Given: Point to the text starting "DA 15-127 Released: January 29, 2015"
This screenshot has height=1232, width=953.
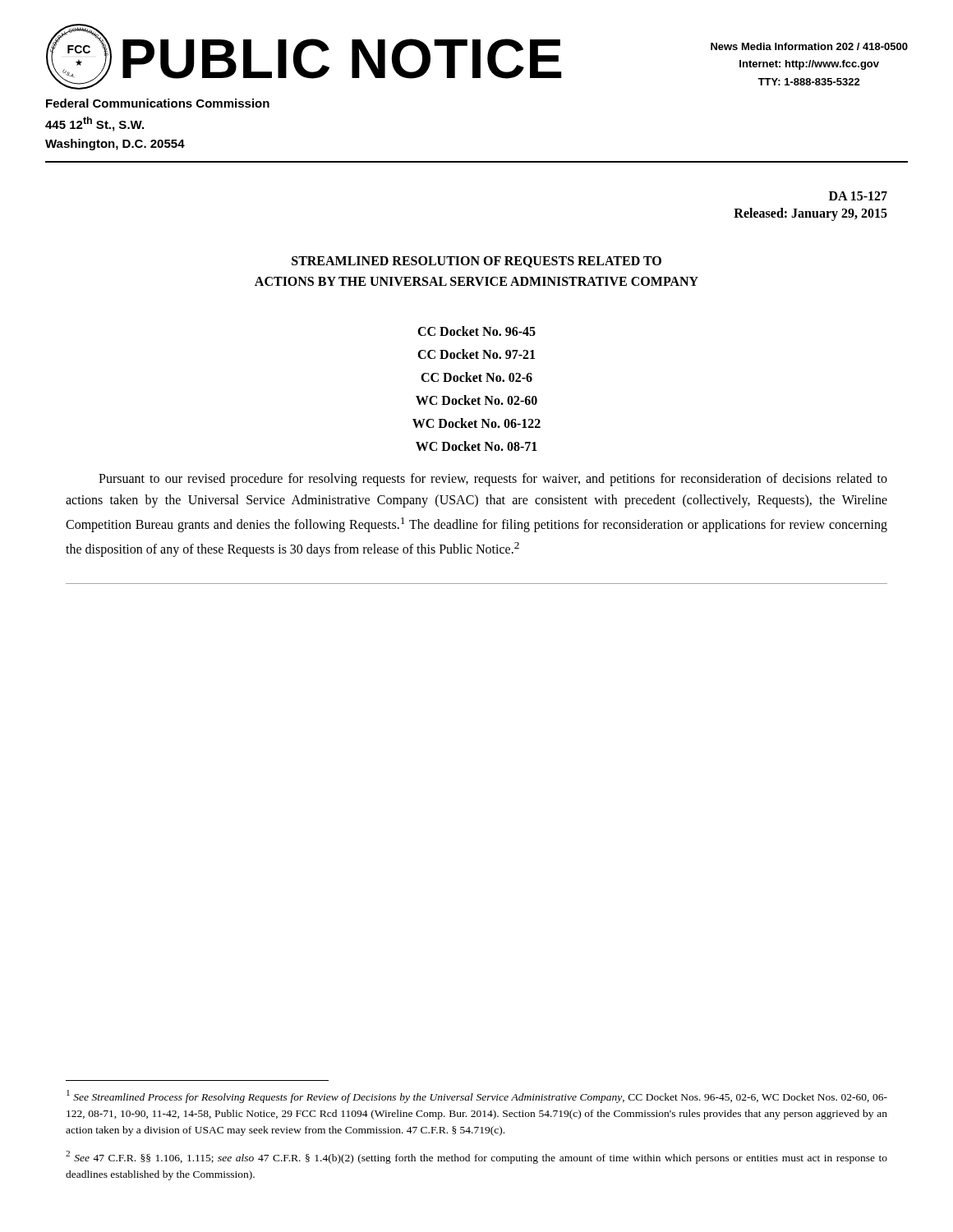Looking at the screenshot, I should point(811,205).
